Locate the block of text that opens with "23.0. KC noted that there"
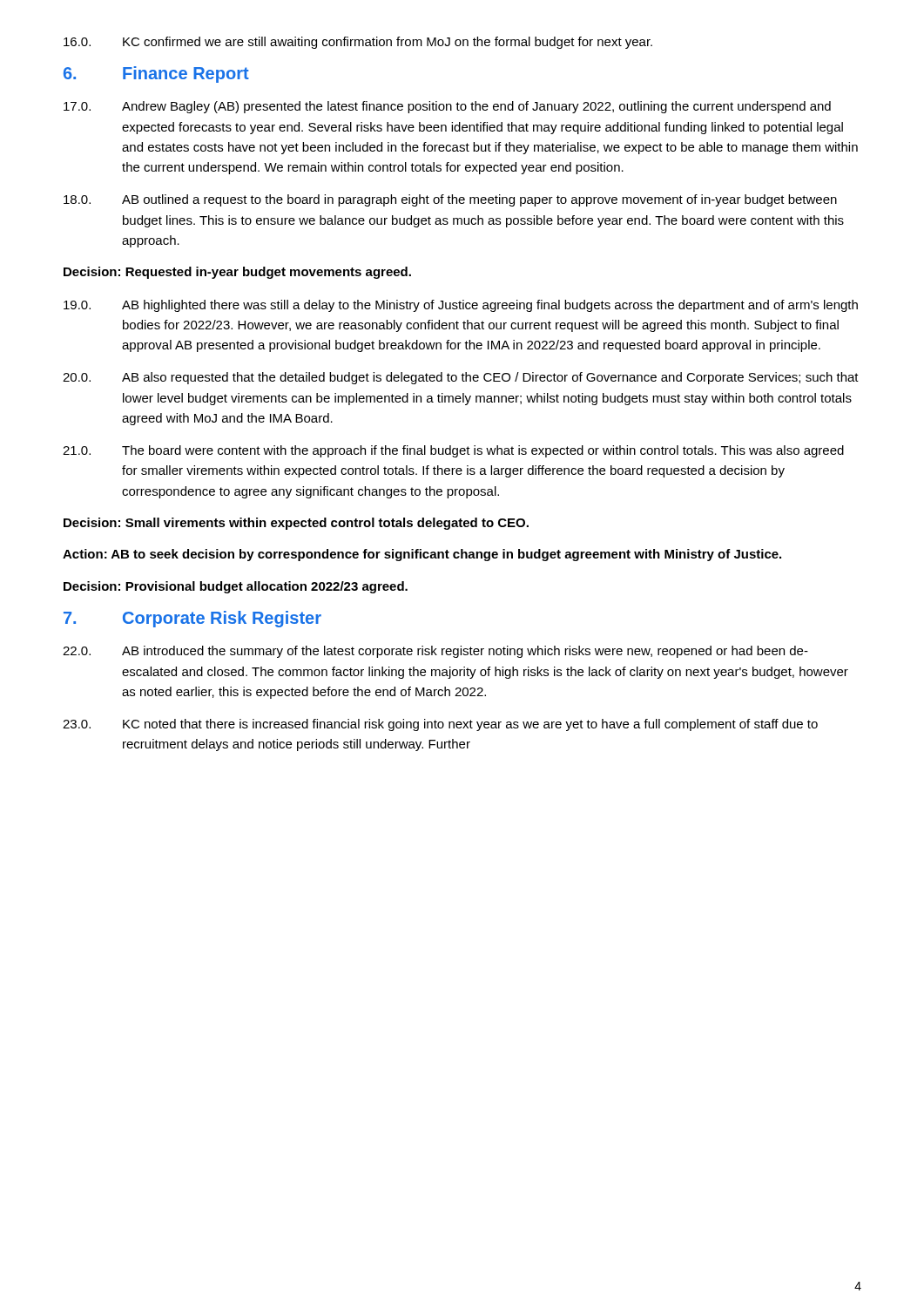Image resolution: width=924 pixels, height=1307 pixels. [462, 734]
